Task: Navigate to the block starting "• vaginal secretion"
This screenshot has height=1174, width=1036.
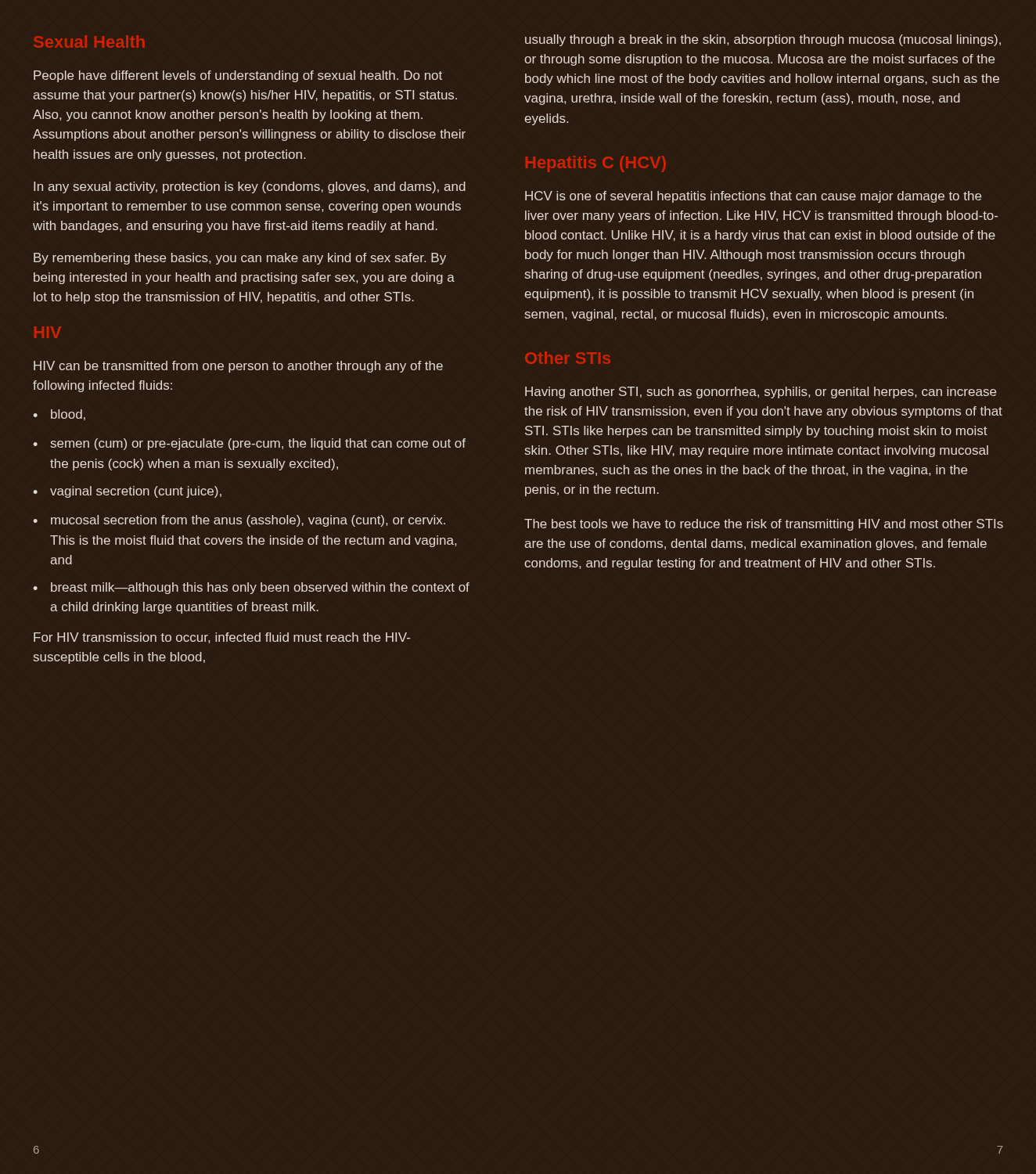Action: click(127, 492)
